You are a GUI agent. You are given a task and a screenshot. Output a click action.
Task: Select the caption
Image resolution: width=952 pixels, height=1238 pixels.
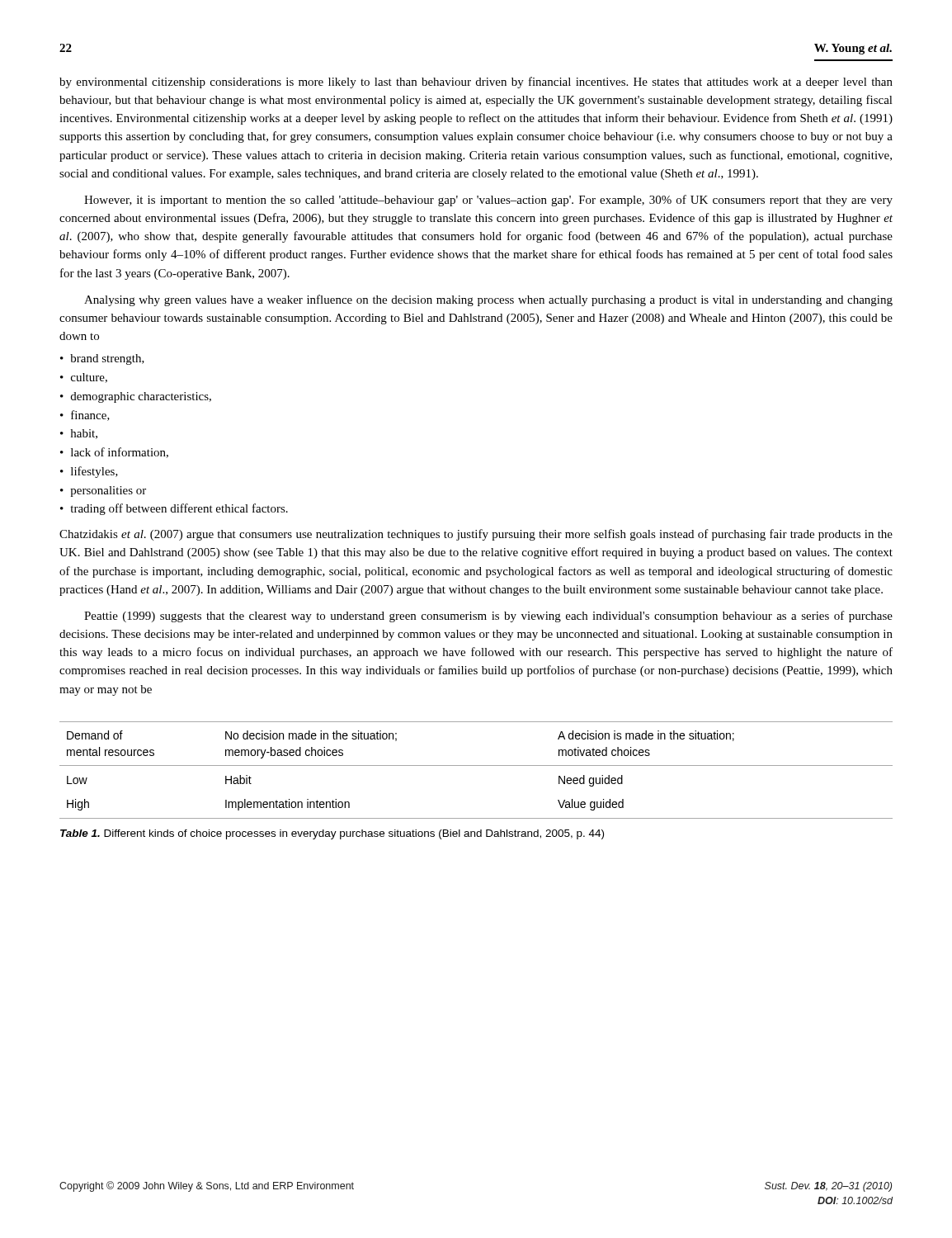[x=332, y=833]
